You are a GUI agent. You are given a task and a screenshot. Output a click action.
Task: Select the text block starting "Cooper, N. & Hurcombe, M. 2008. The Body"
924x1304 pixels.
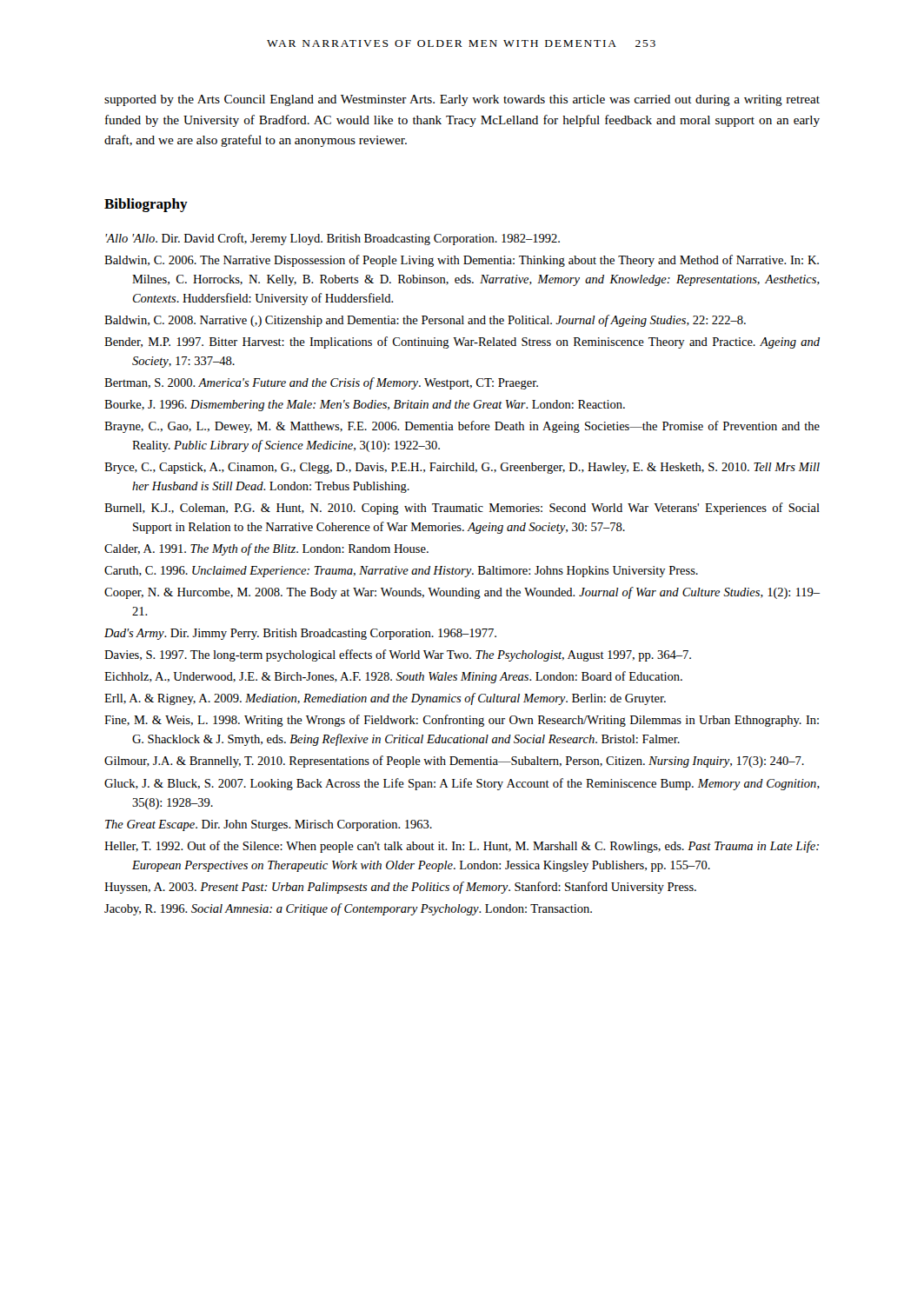pos(462,602)
